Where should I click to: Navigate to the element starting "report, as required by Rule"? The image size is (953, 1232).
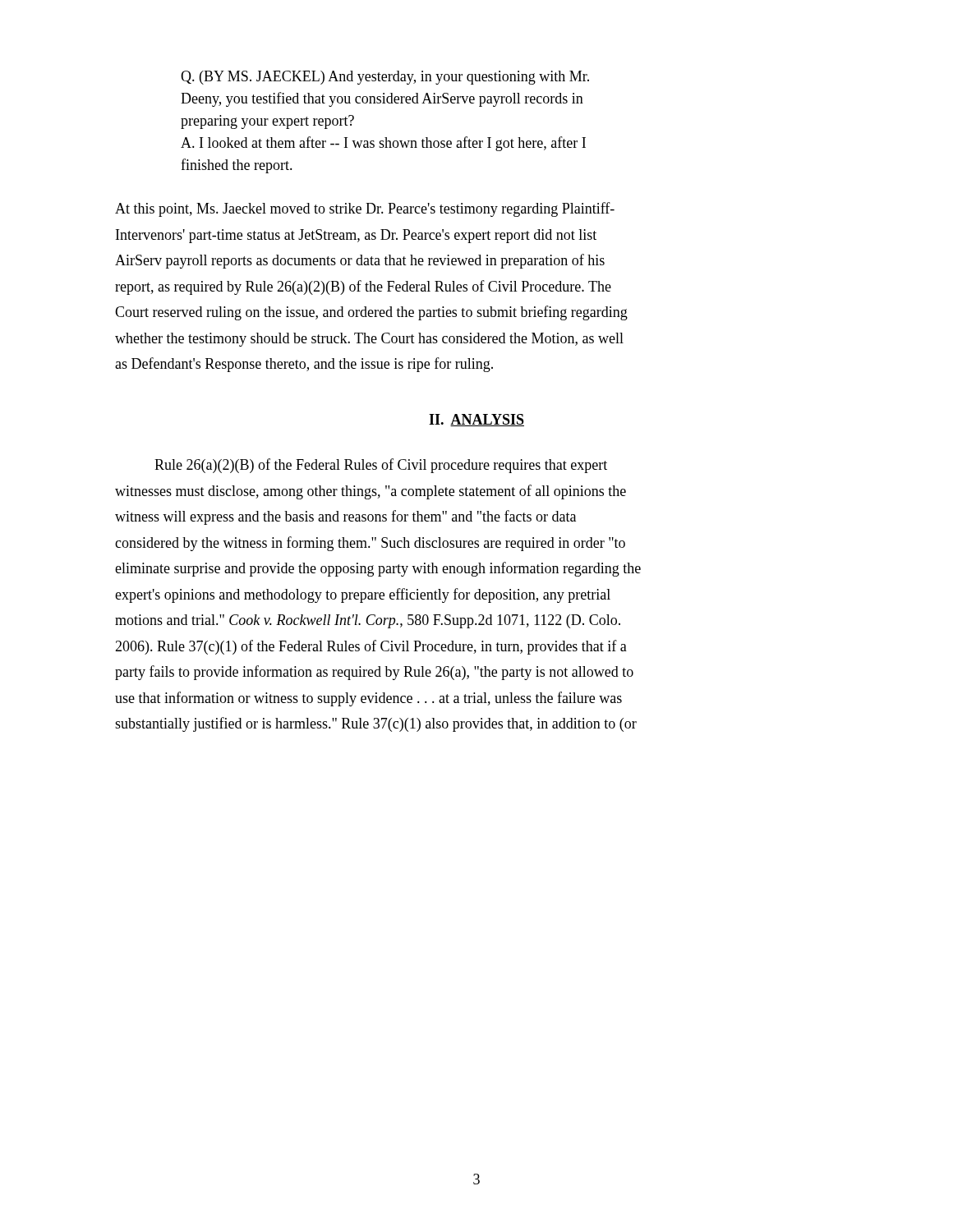coord(363,286)
